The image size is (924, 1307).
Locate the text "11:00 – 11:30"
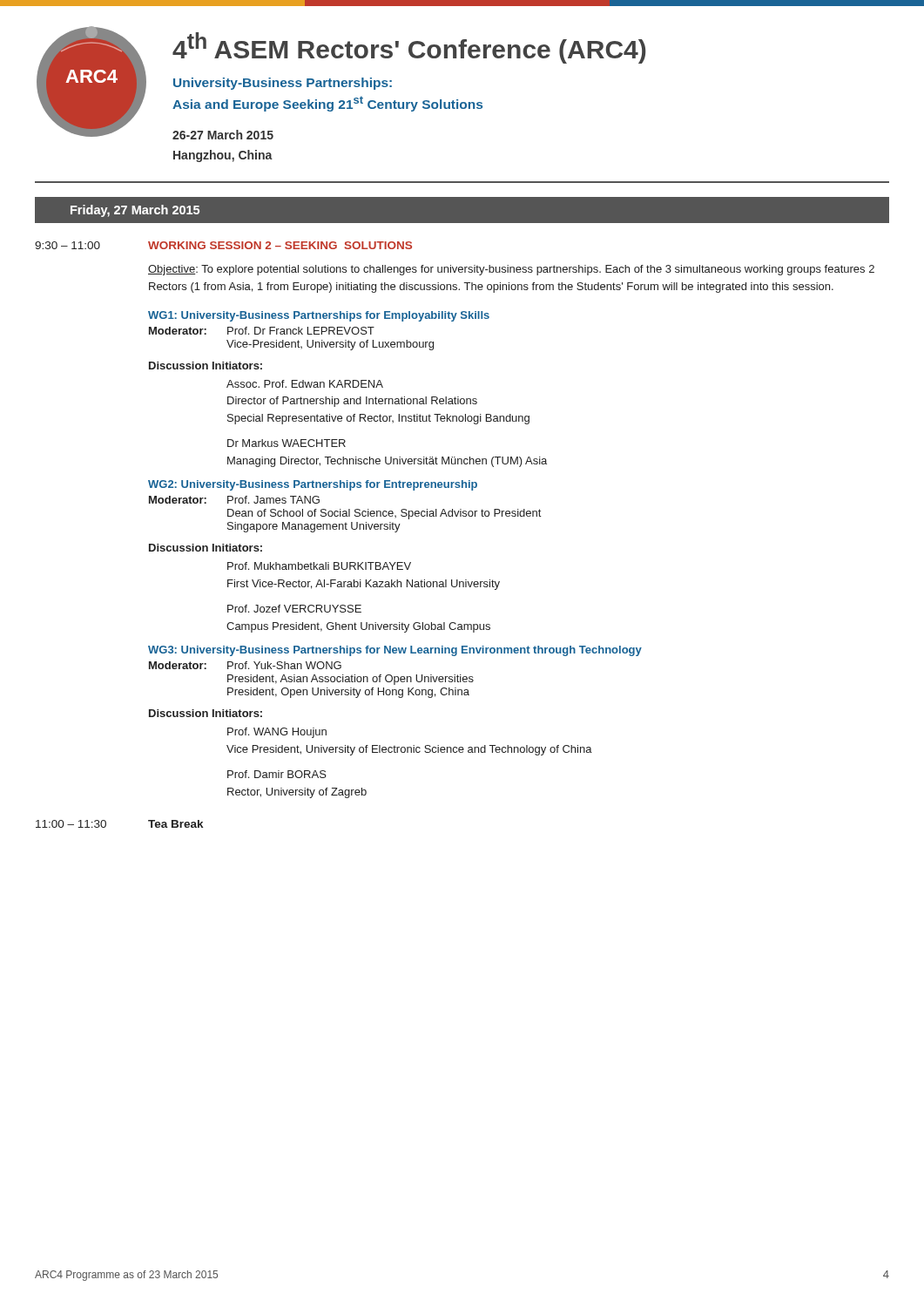[x=71, y=824]
